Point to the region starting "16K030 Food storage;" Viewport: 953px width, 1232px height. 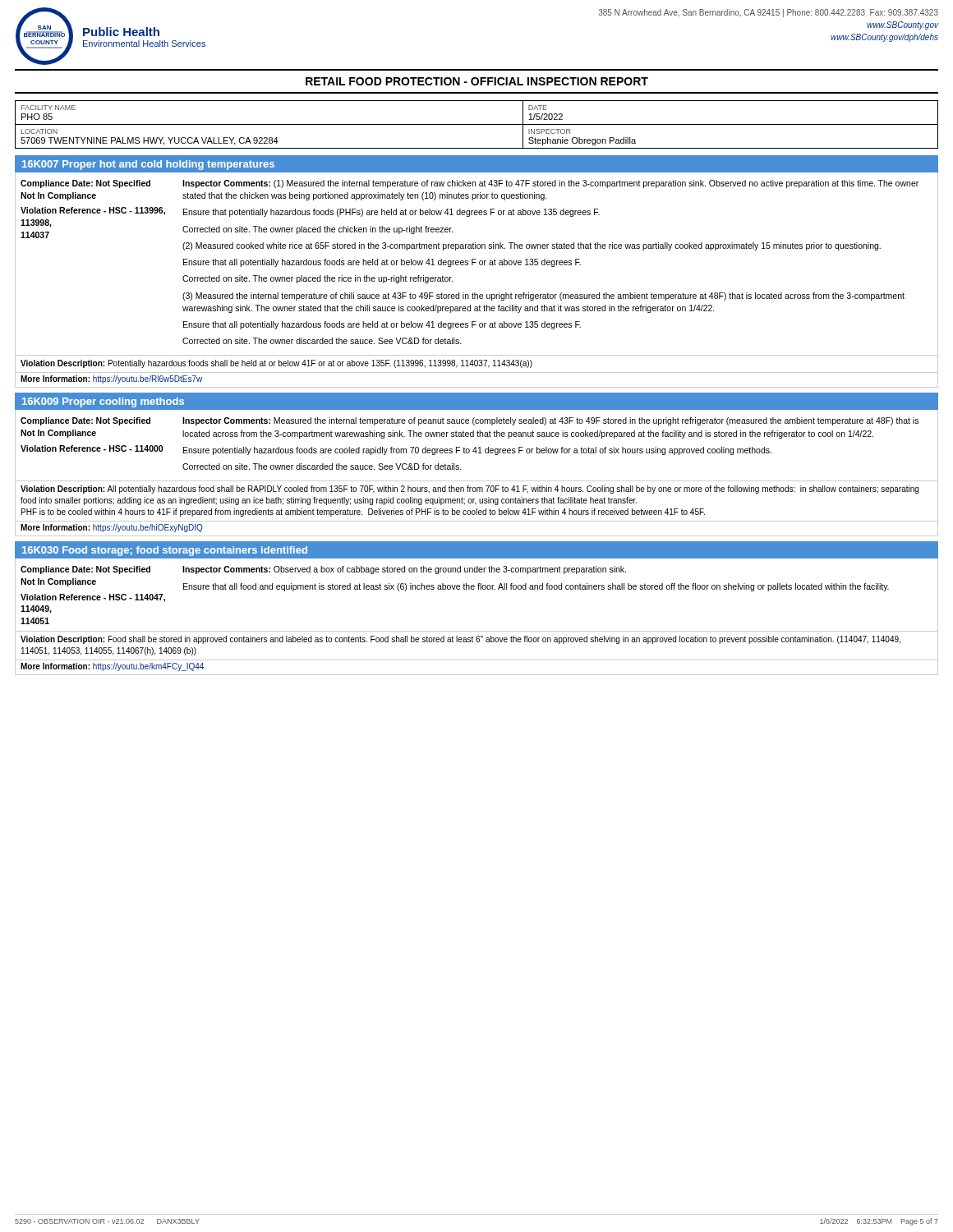point(165,550)
